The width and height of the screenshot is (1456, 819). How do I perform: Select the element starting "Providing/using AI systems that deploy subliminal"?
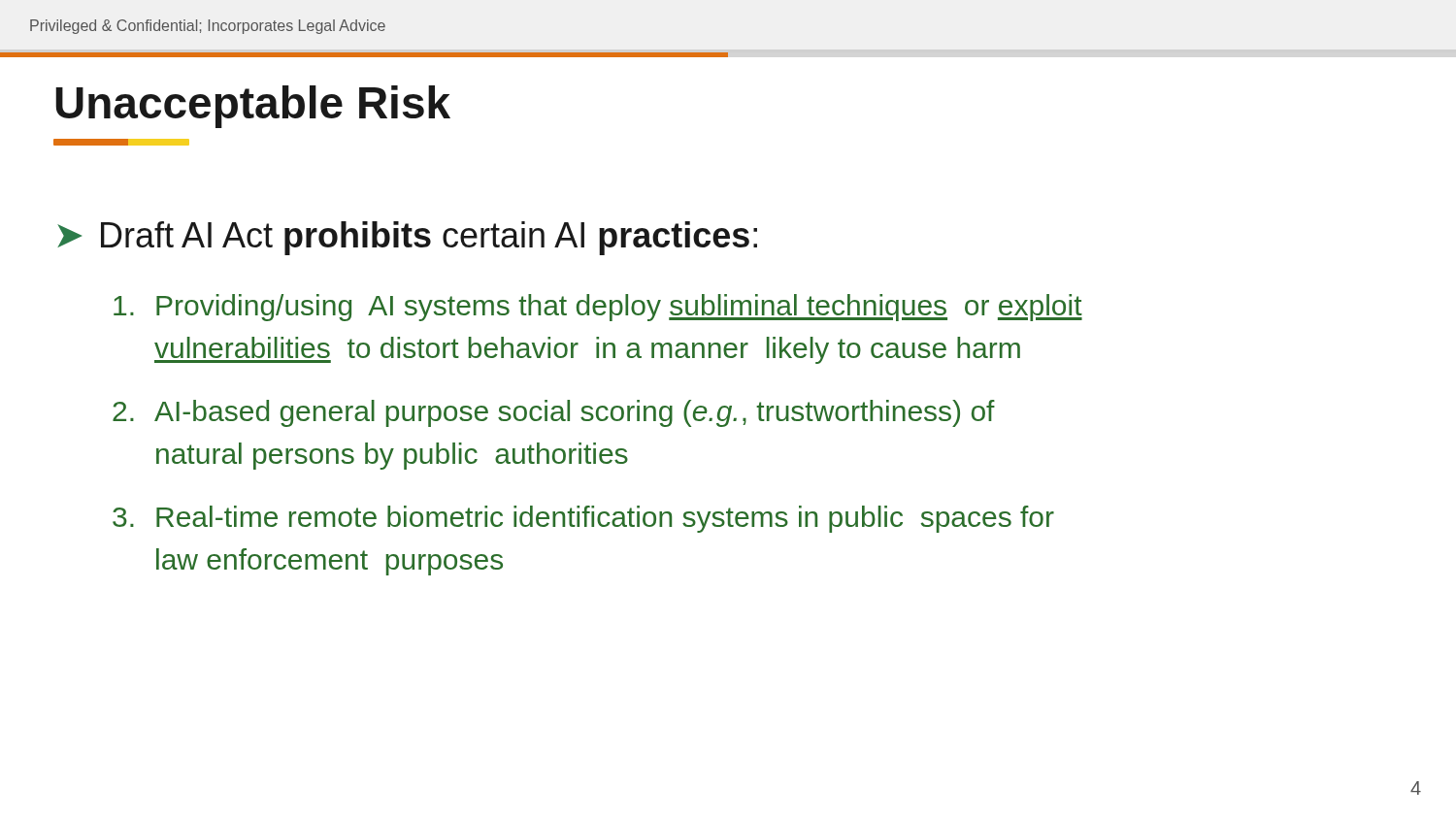(597, 327)
